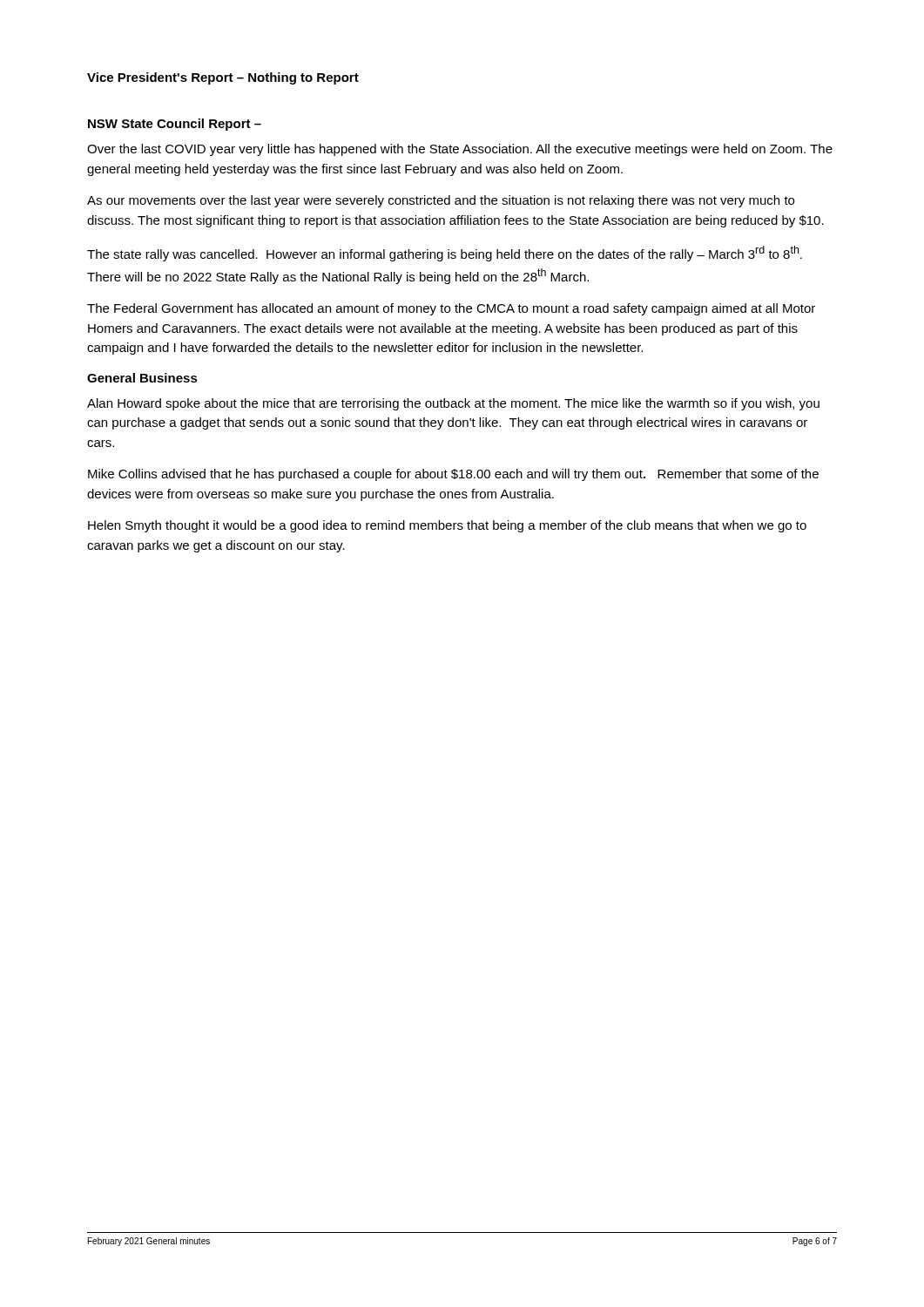Locate the text block that reads "Helen Smyth thought it would be"
The image size is (924, 1307).
pyautogui.click(x=447, y=535)
